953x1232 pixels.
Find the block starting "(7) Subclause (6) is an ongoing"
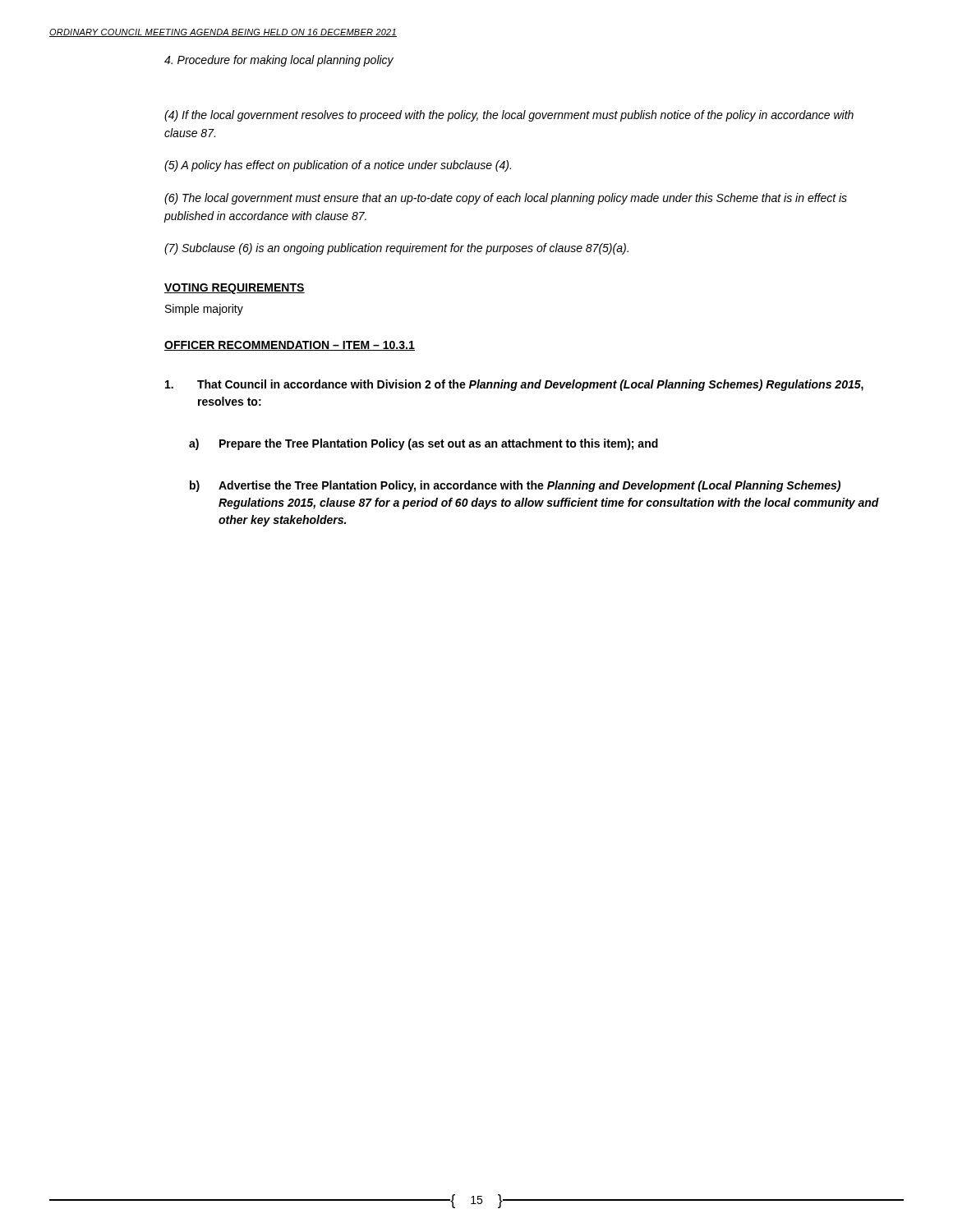tap(397, 248)
